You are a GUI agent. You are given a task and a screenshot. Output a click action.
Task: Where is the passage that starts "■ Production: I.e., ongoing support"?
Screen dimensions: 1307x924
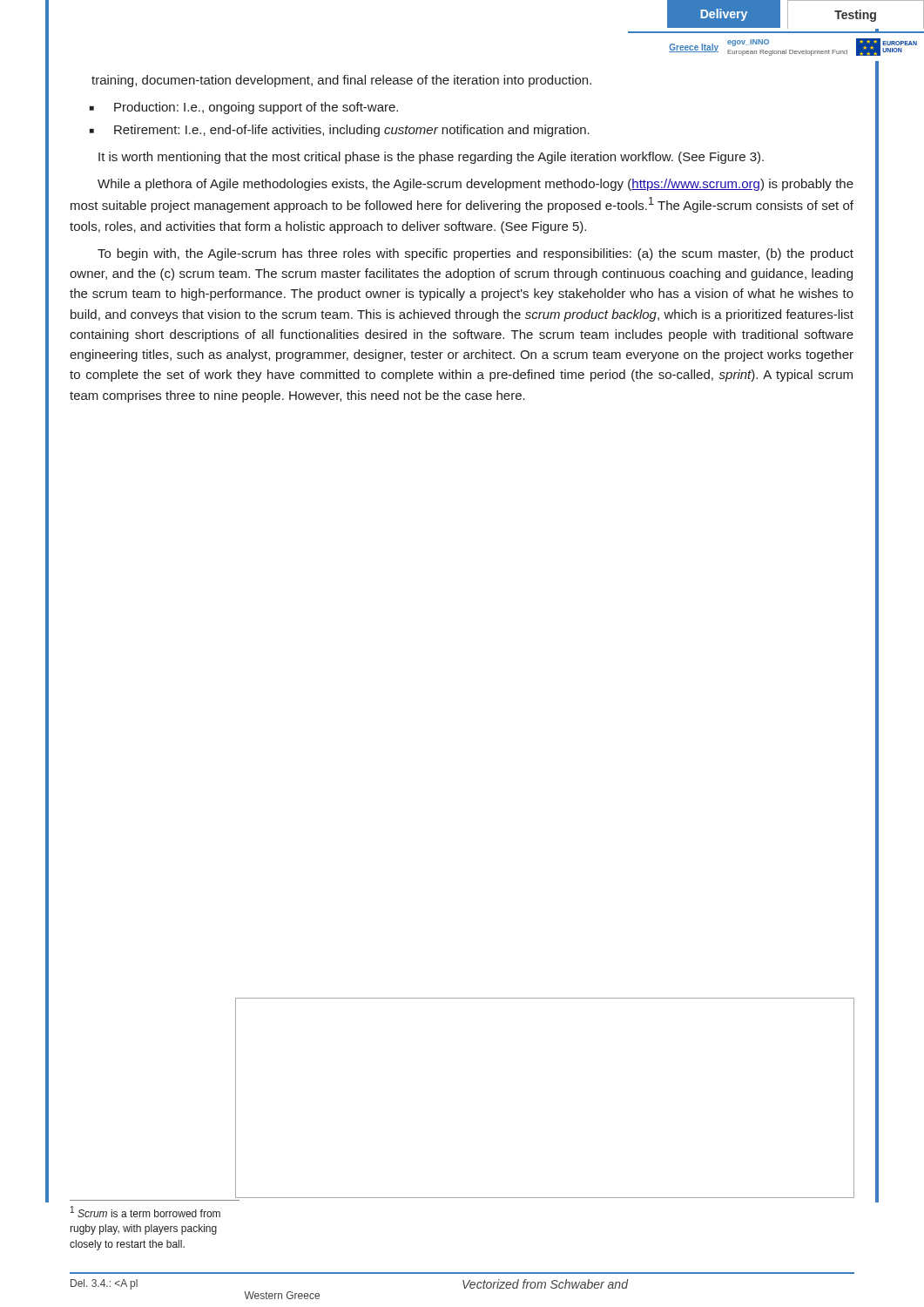244,108
